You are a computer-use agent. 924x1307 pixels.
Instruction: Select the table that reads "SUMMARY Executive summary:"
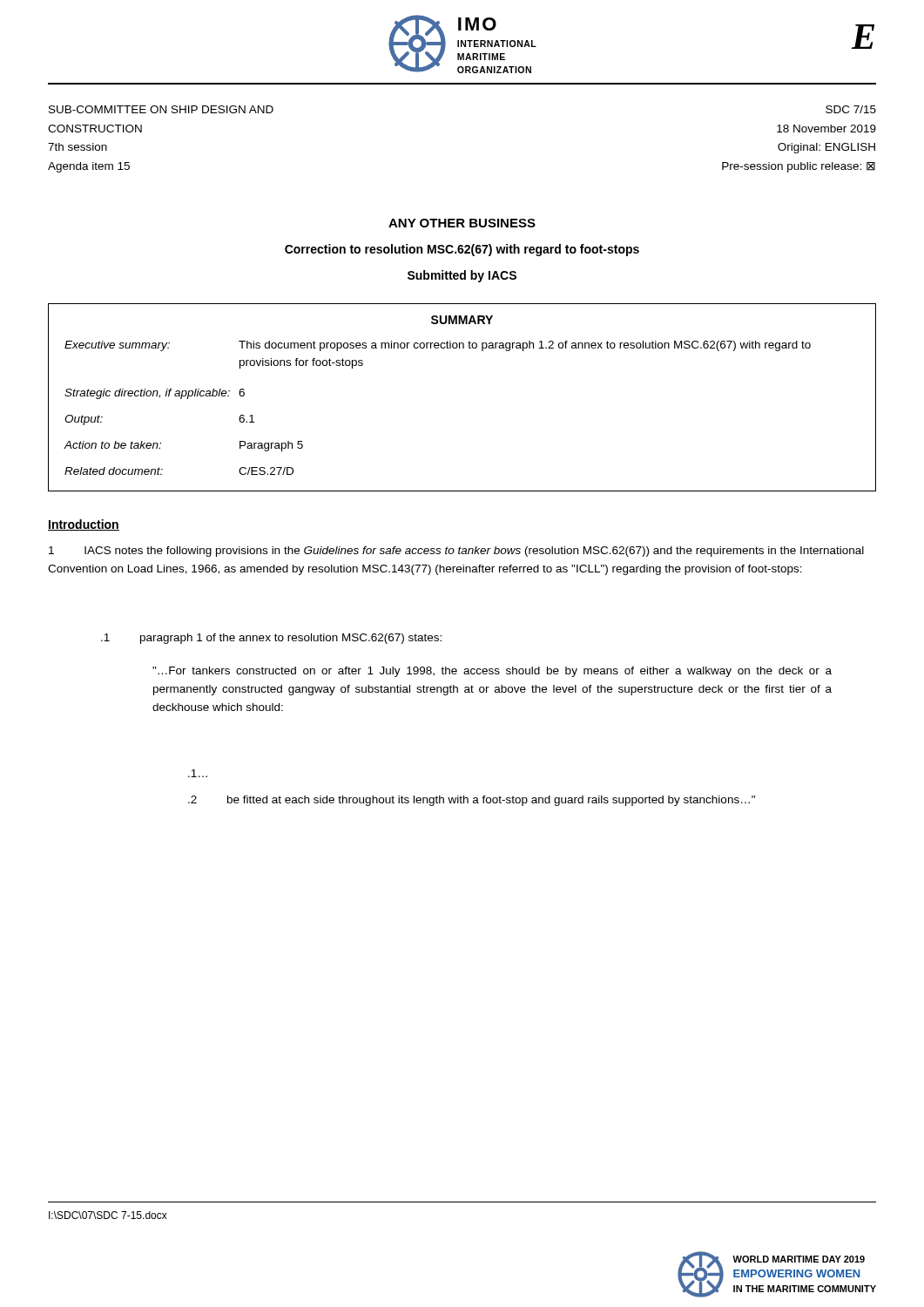pyautogui.click(x=462, y=397)
